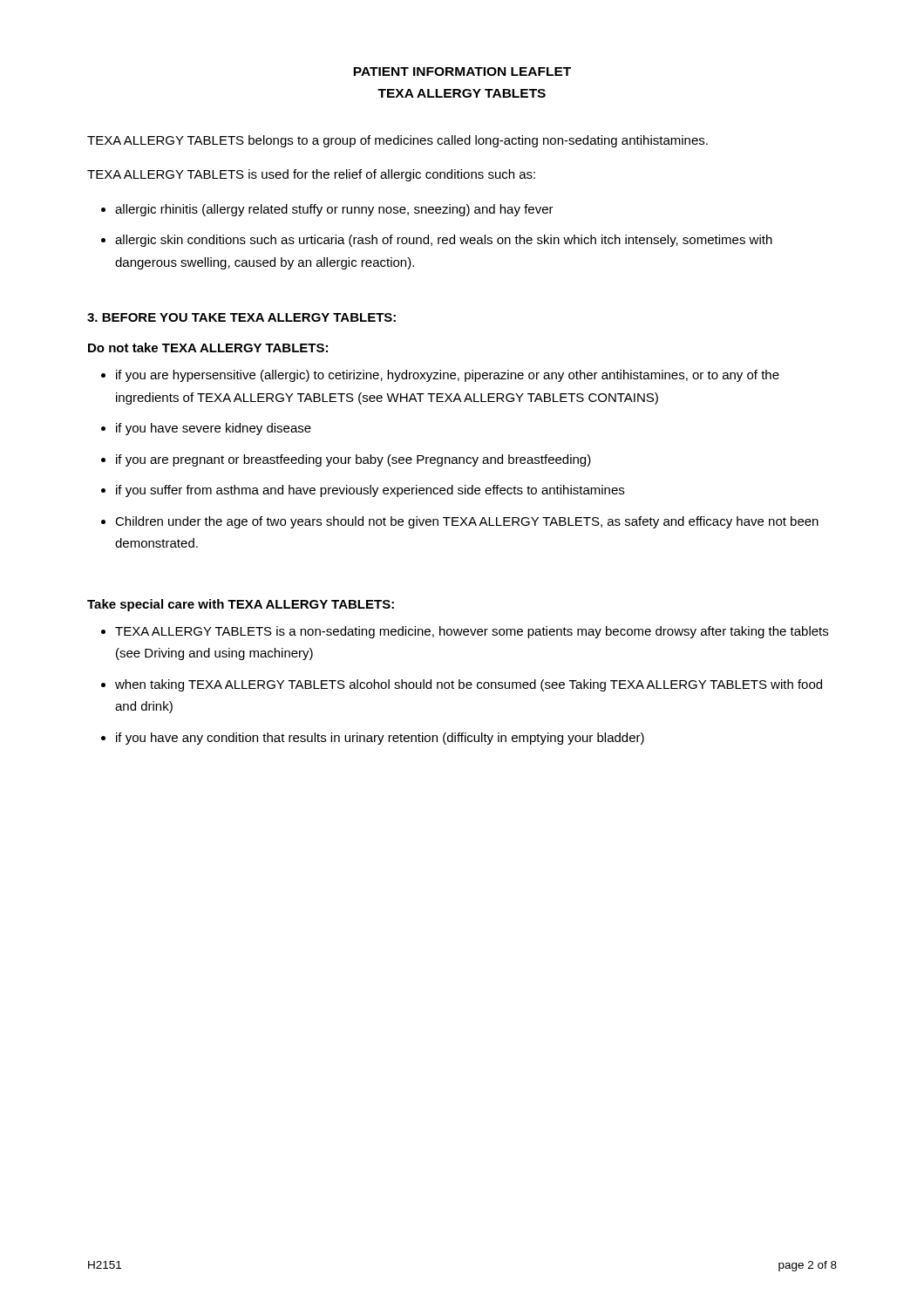Click on the passage starting "Children under the age of two"
The height and width of the screenshot is (1308, 924).
pos(467,532)
